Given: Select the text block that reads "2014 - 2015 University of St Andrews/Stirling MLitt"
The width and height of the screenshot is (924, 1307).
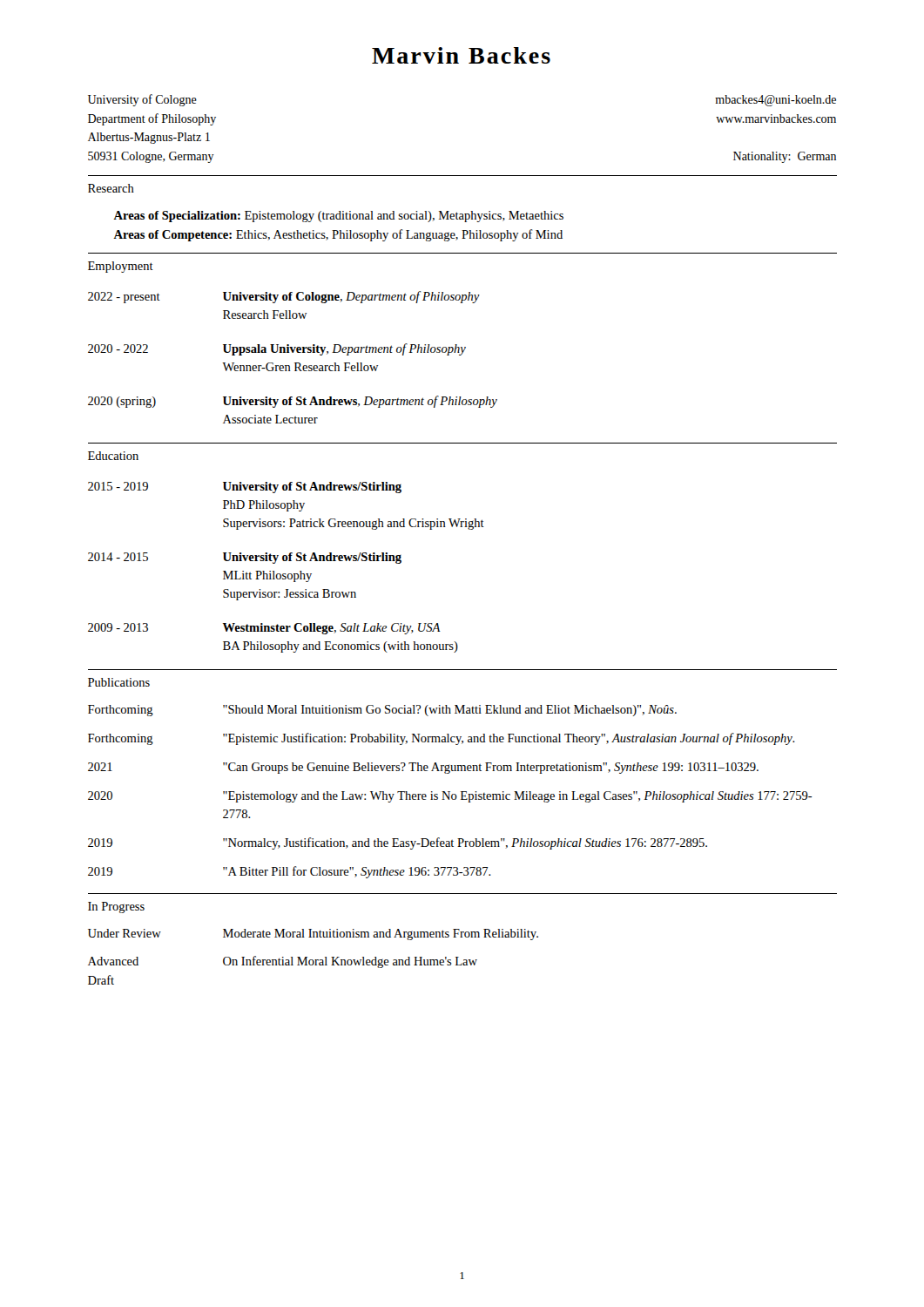Looking at the screenshot, I should (245, 558).
